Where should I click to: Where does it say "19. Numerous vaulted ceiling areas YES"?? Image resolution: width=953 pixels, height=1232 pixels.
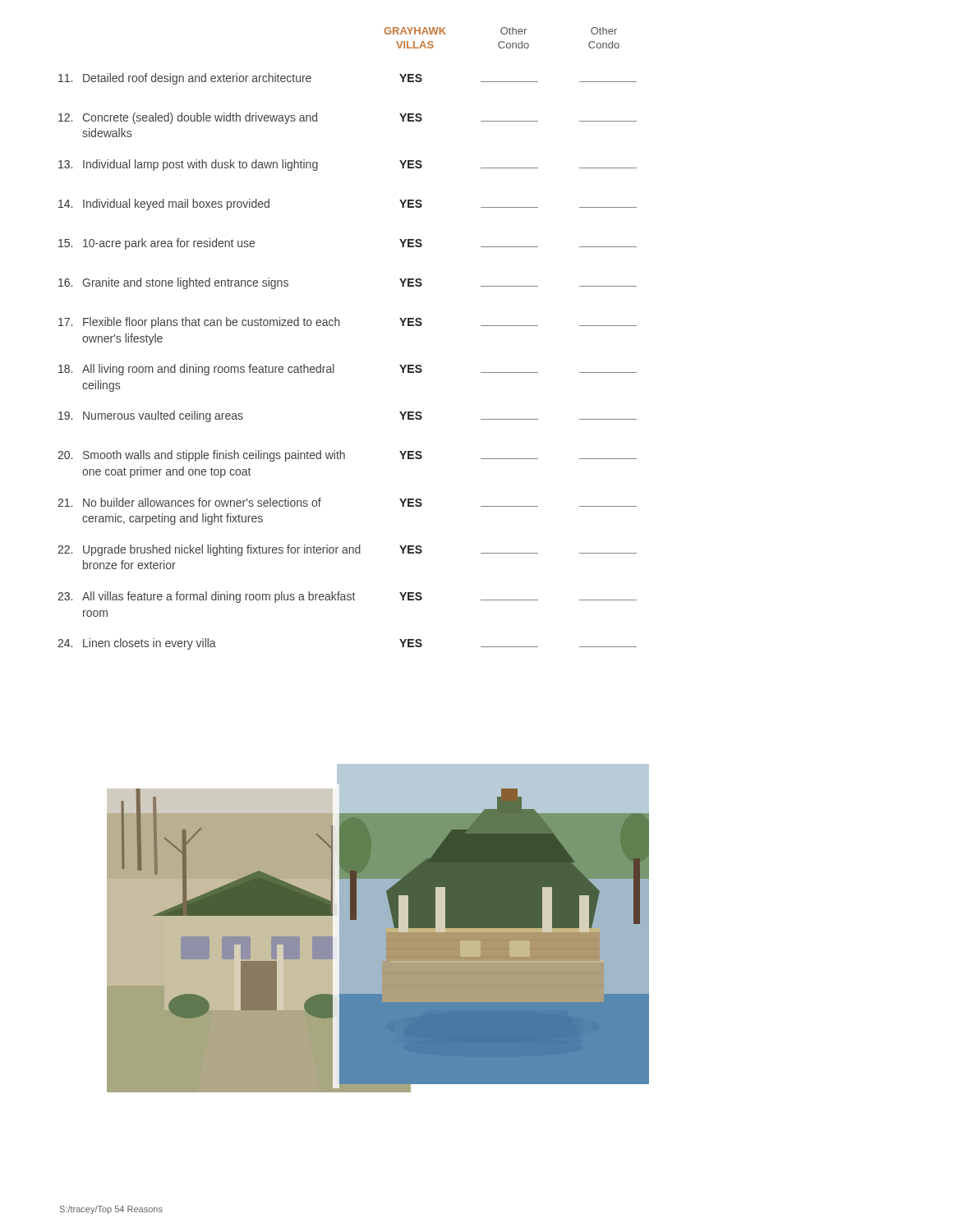pyautogui.click(x=152, y=416)
